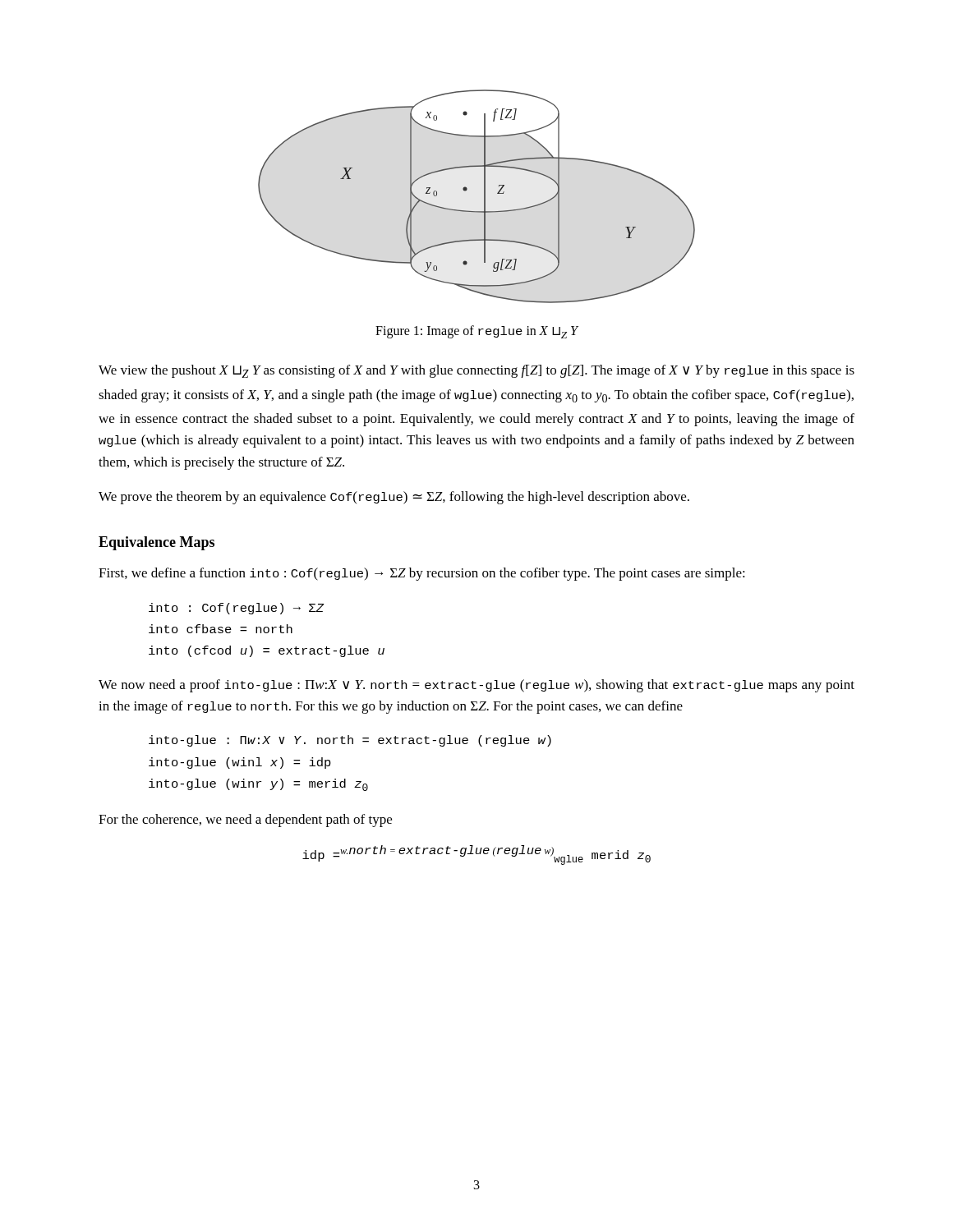Navigate to the passage starting "We view the pushout X"
This screenshot has height=1232, width=953.
tap(476, 416)
